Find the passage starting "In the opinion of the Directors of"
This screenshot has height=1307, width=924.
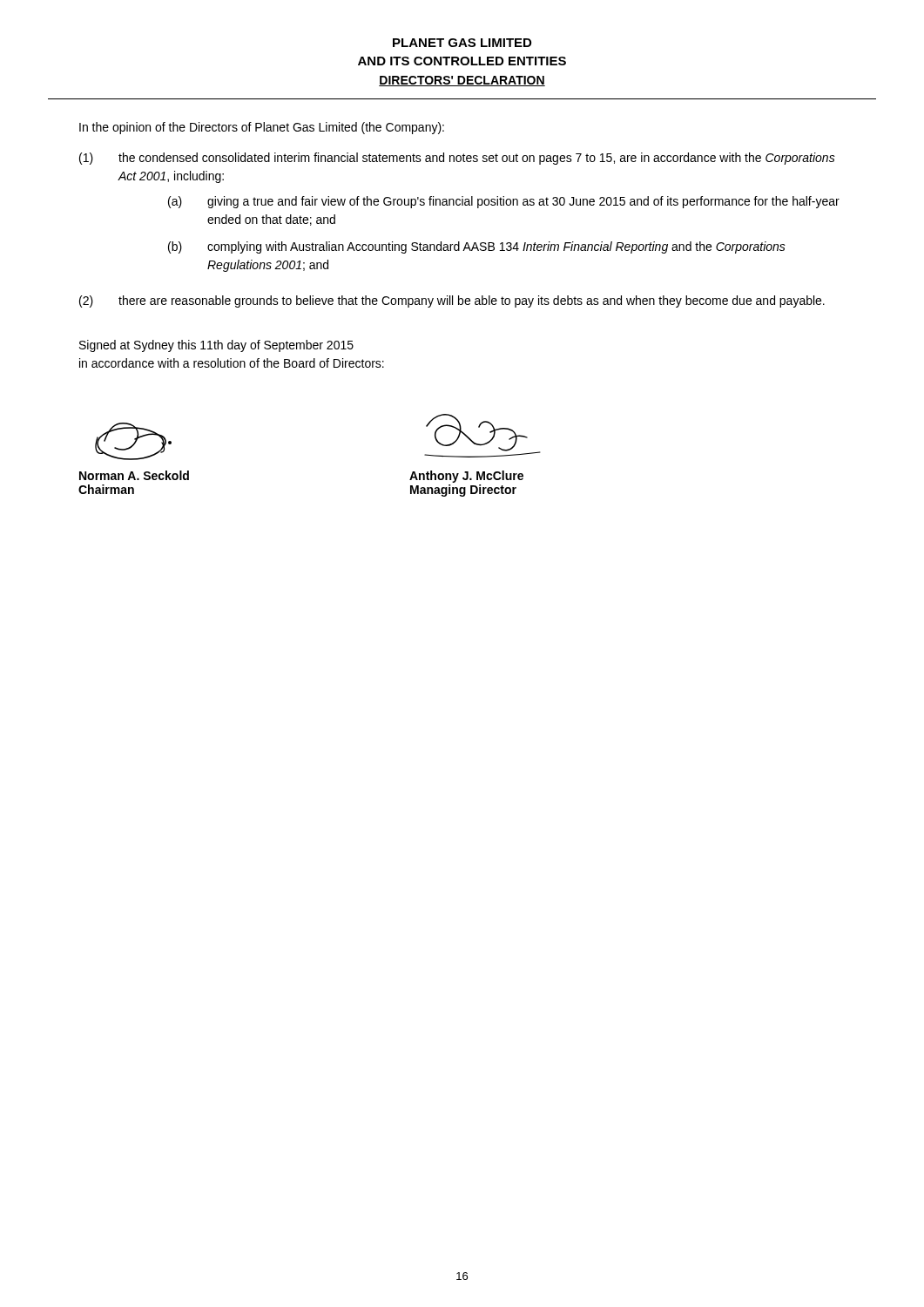(x=262, y=127)
